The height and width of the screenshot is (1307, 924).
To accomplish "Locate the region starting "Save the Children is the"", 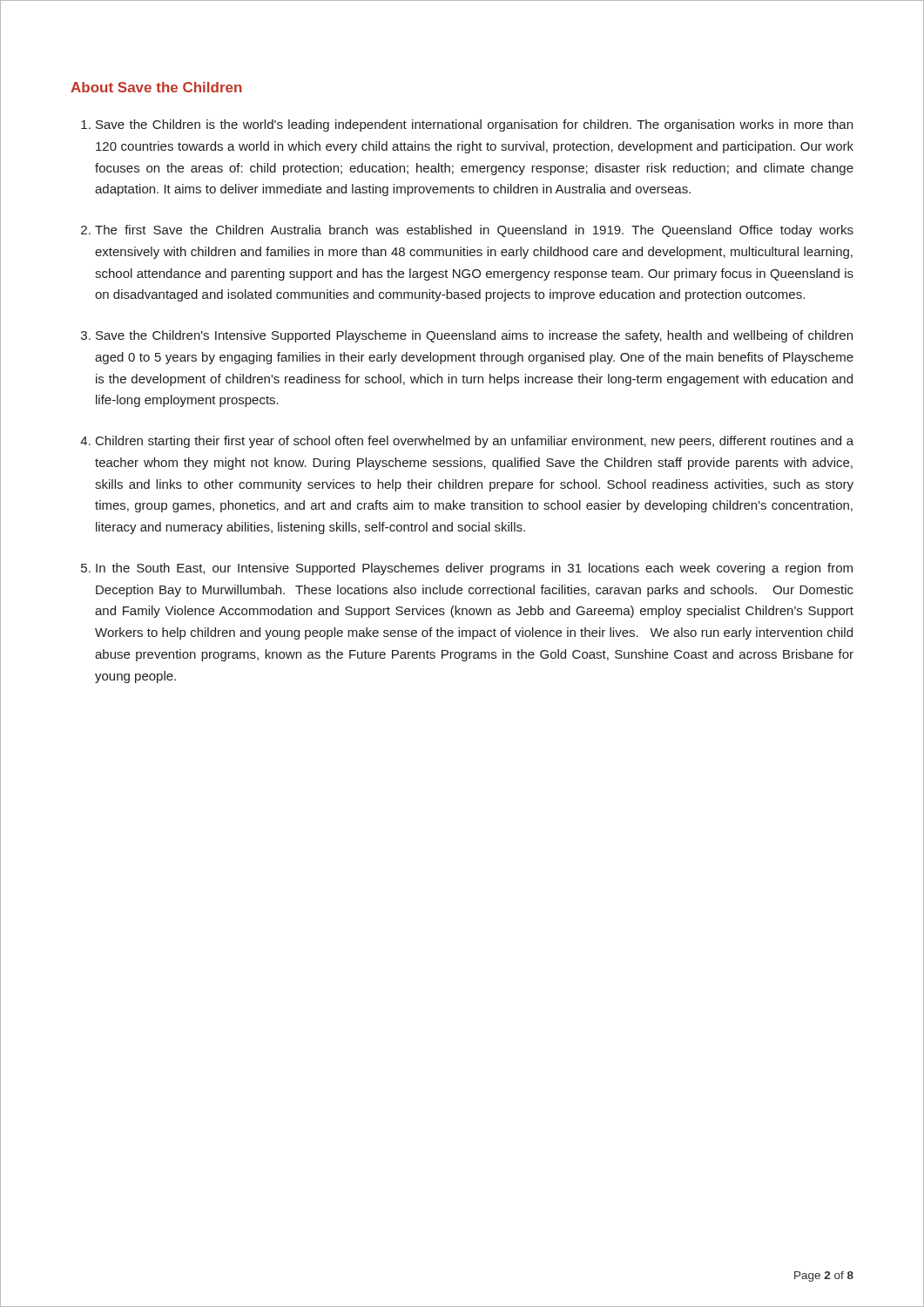I will coord(474,157).
